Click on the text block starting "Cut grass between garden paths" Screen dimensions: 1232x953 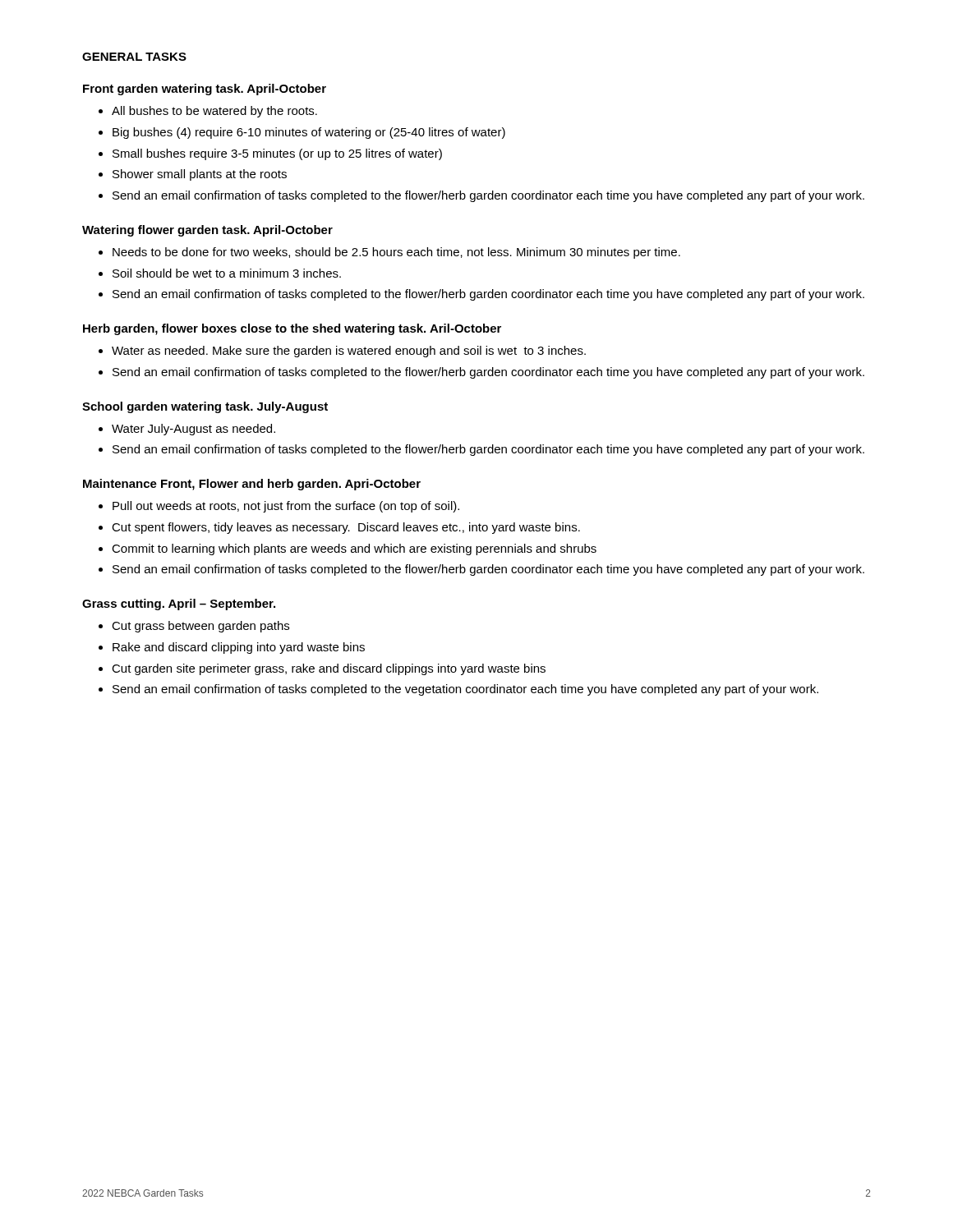click(201, 625)
